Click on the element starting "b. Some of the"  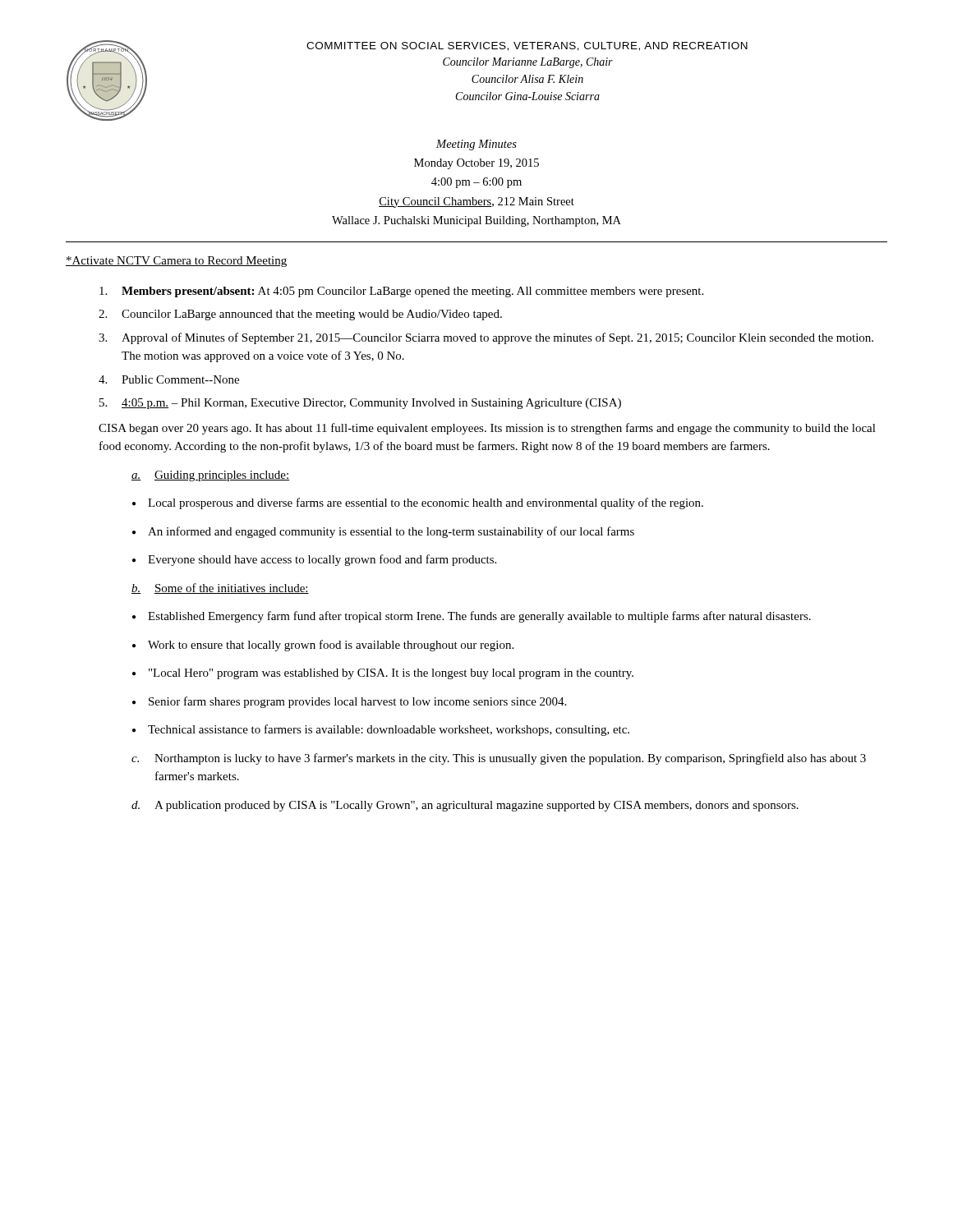(x=220, y=588)
